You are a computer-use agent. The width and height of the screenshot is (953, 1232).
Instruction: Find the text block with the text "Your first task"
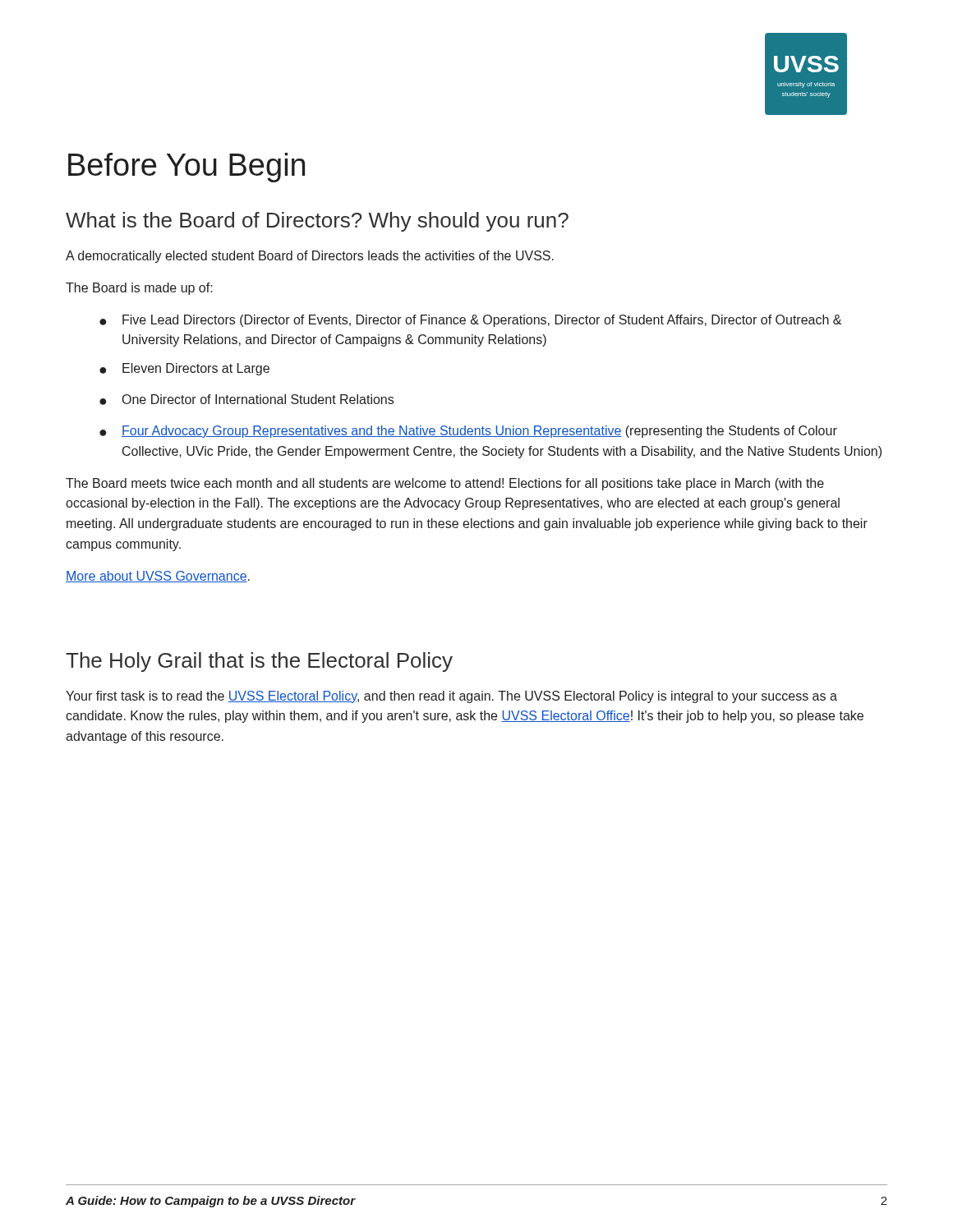pos(465,716)
